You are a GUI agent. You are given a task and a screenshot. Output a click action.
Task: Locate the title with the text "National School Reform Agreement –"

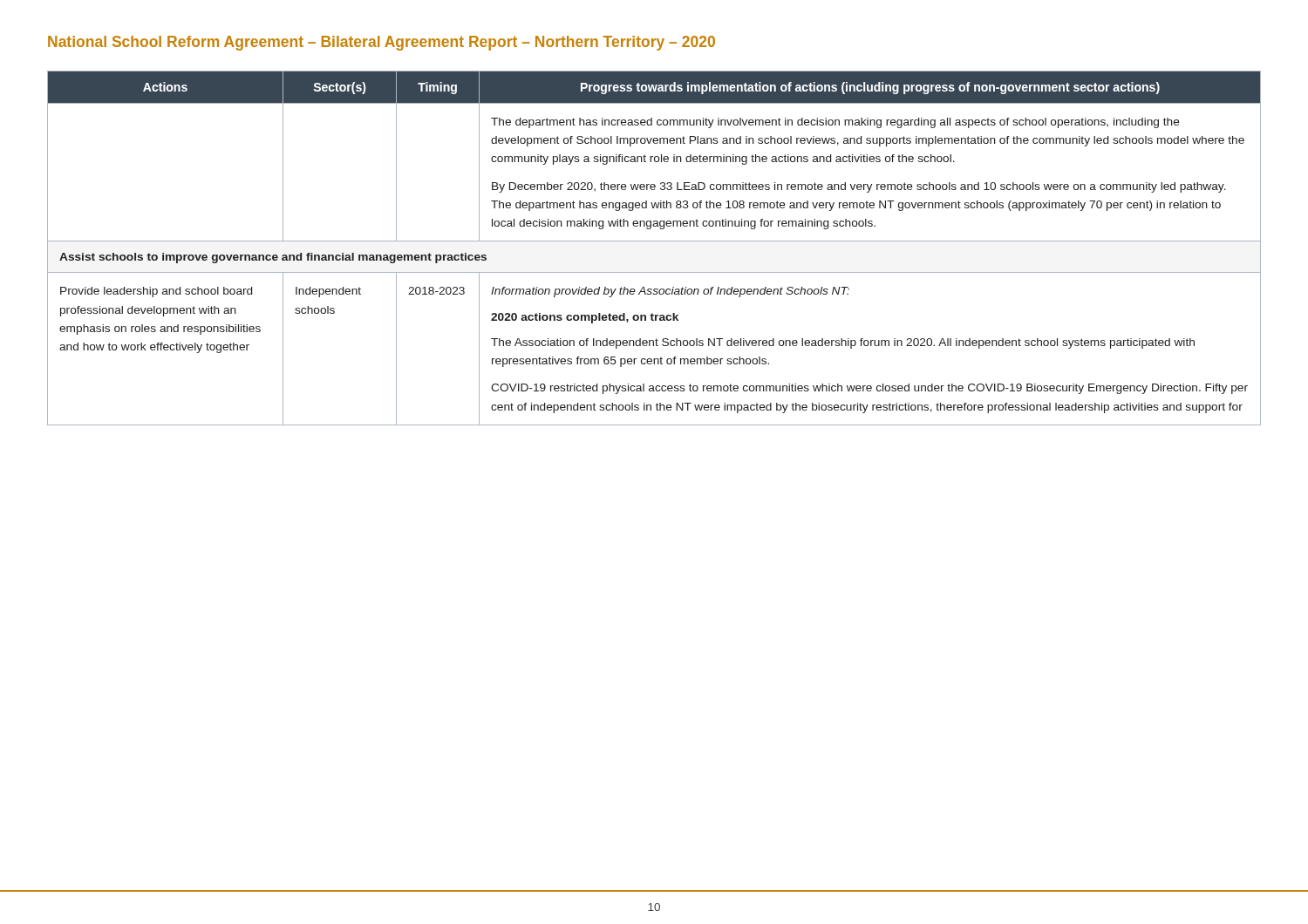[381, 42]
